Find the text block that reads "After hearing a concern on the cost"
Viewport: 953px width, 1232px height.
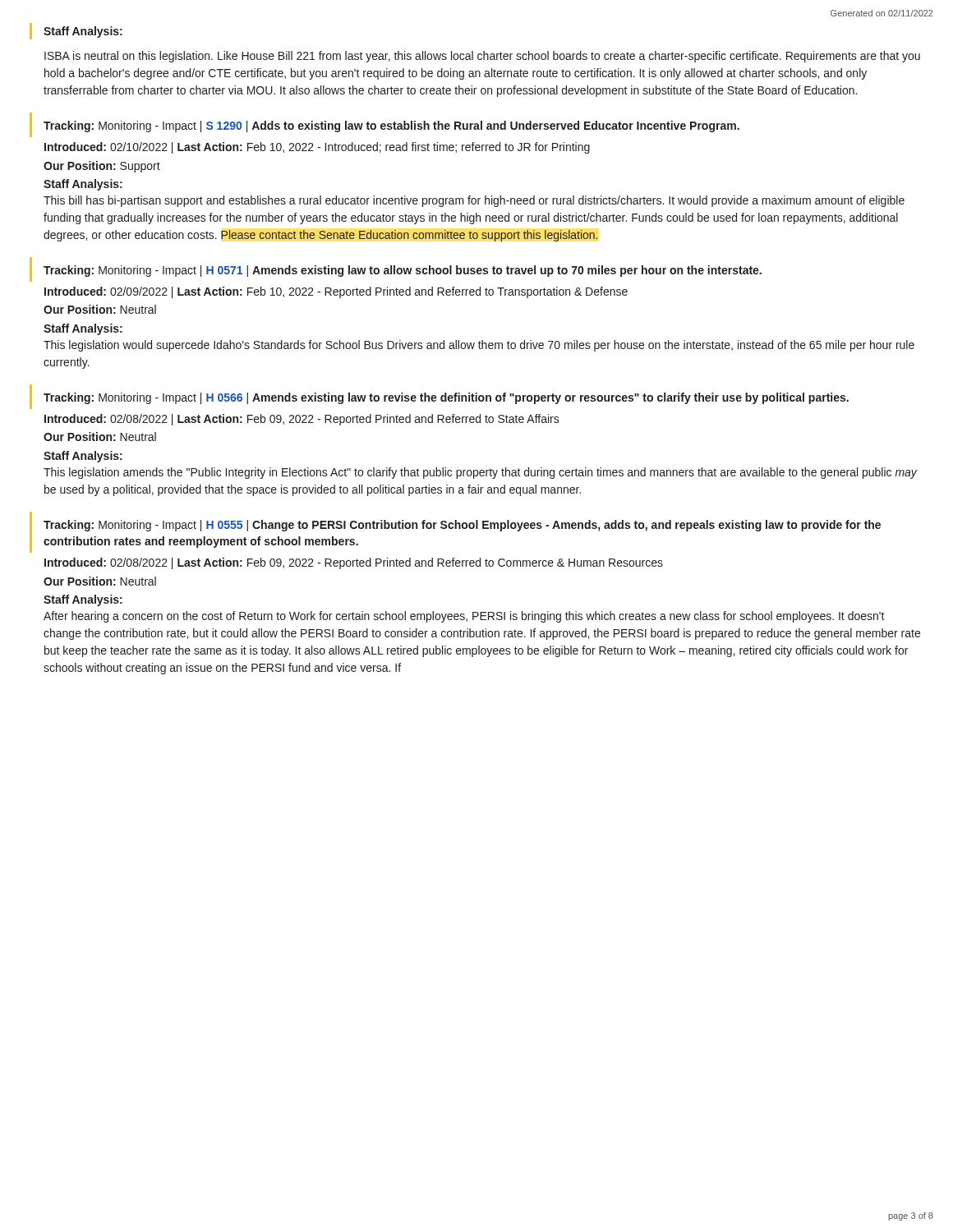[x=484, y=642]
